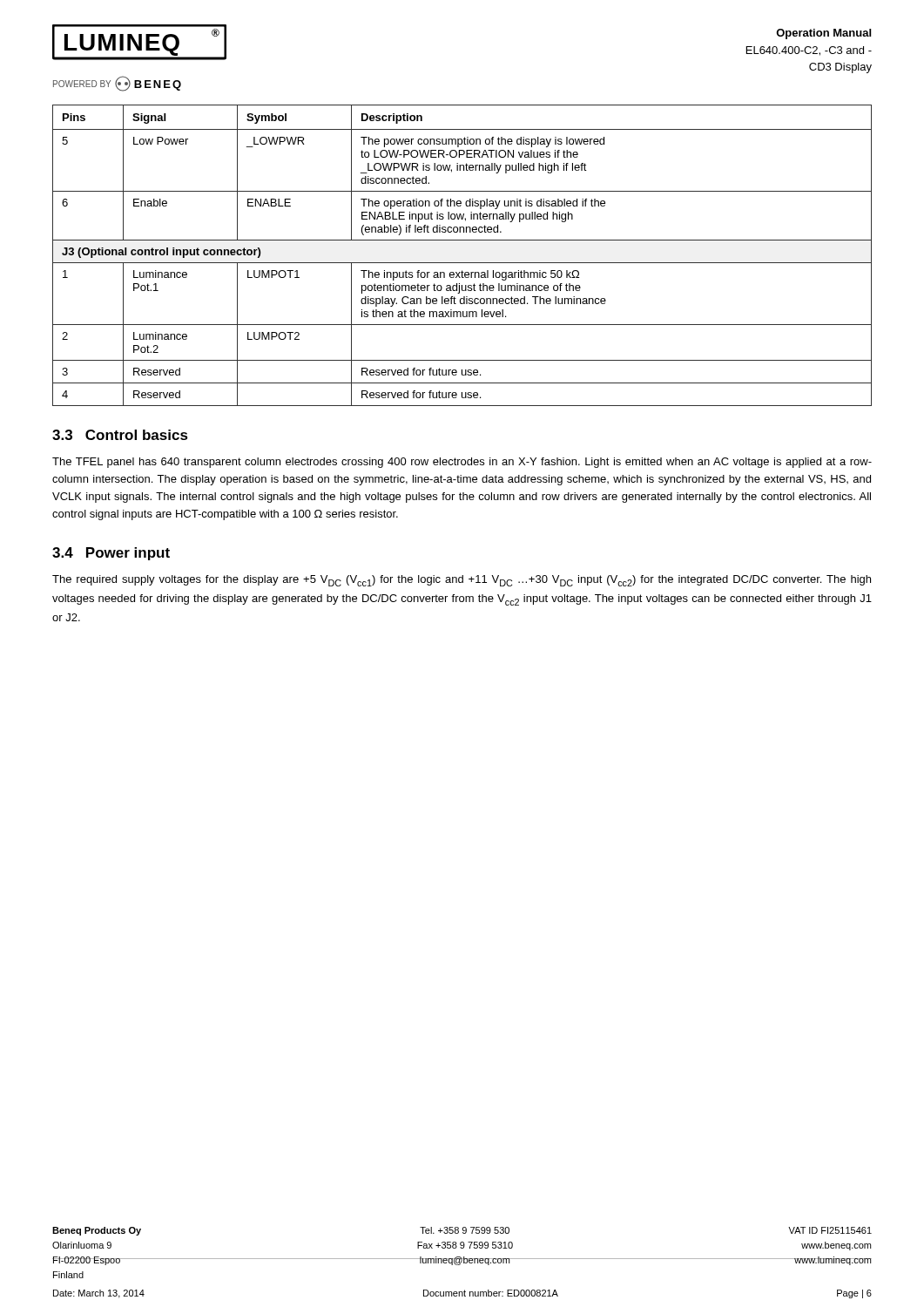Locate the region starting "The TFEL panel has 640 transparent column"

[x=462, y=488]
